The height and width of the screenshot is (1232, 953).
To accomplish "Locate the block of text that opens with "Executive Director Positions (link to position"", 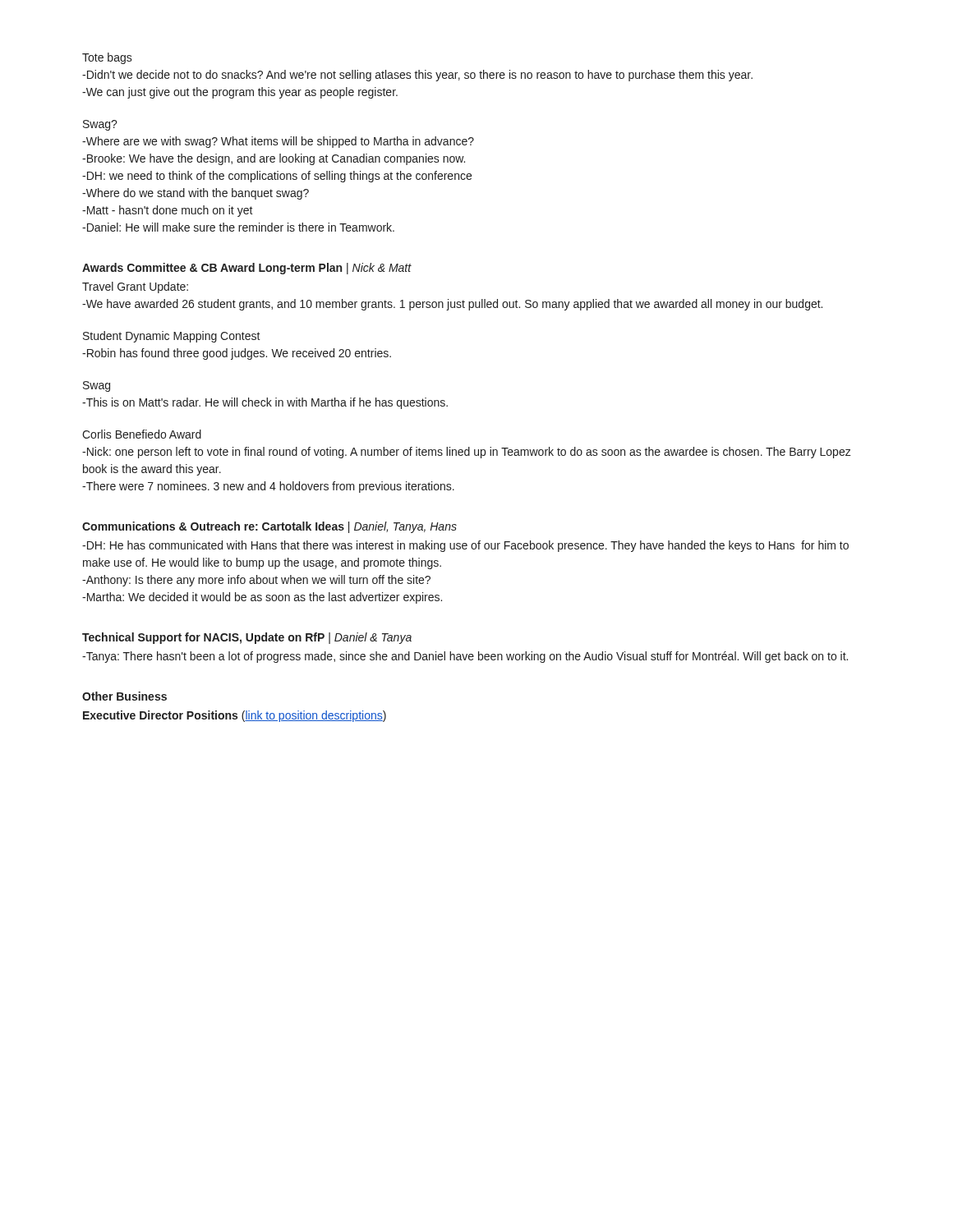I will (235, 716).
